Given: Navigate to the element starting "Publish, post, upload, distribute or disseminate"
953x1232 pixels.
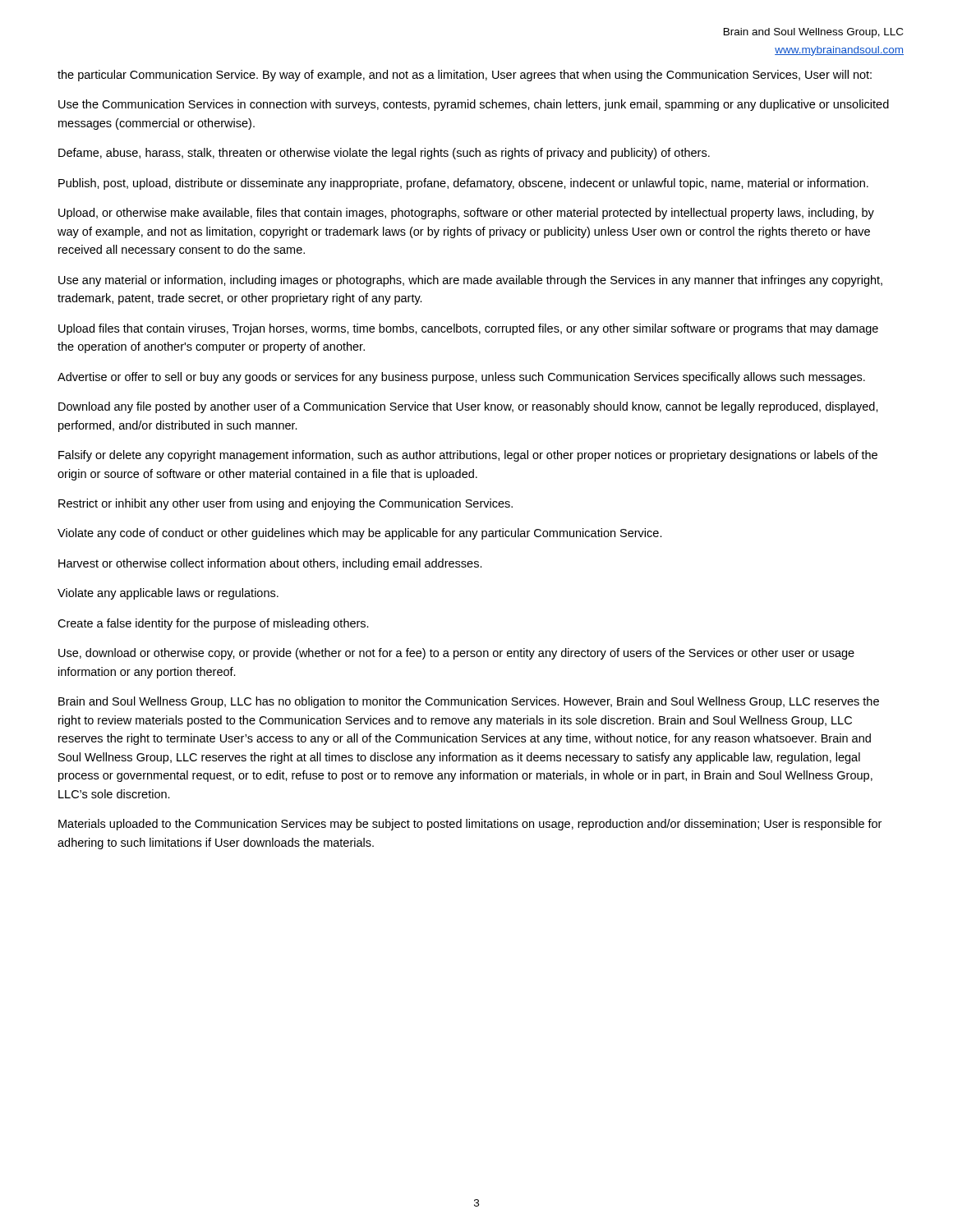Looking at the screenshot, I should coord(463,183).
